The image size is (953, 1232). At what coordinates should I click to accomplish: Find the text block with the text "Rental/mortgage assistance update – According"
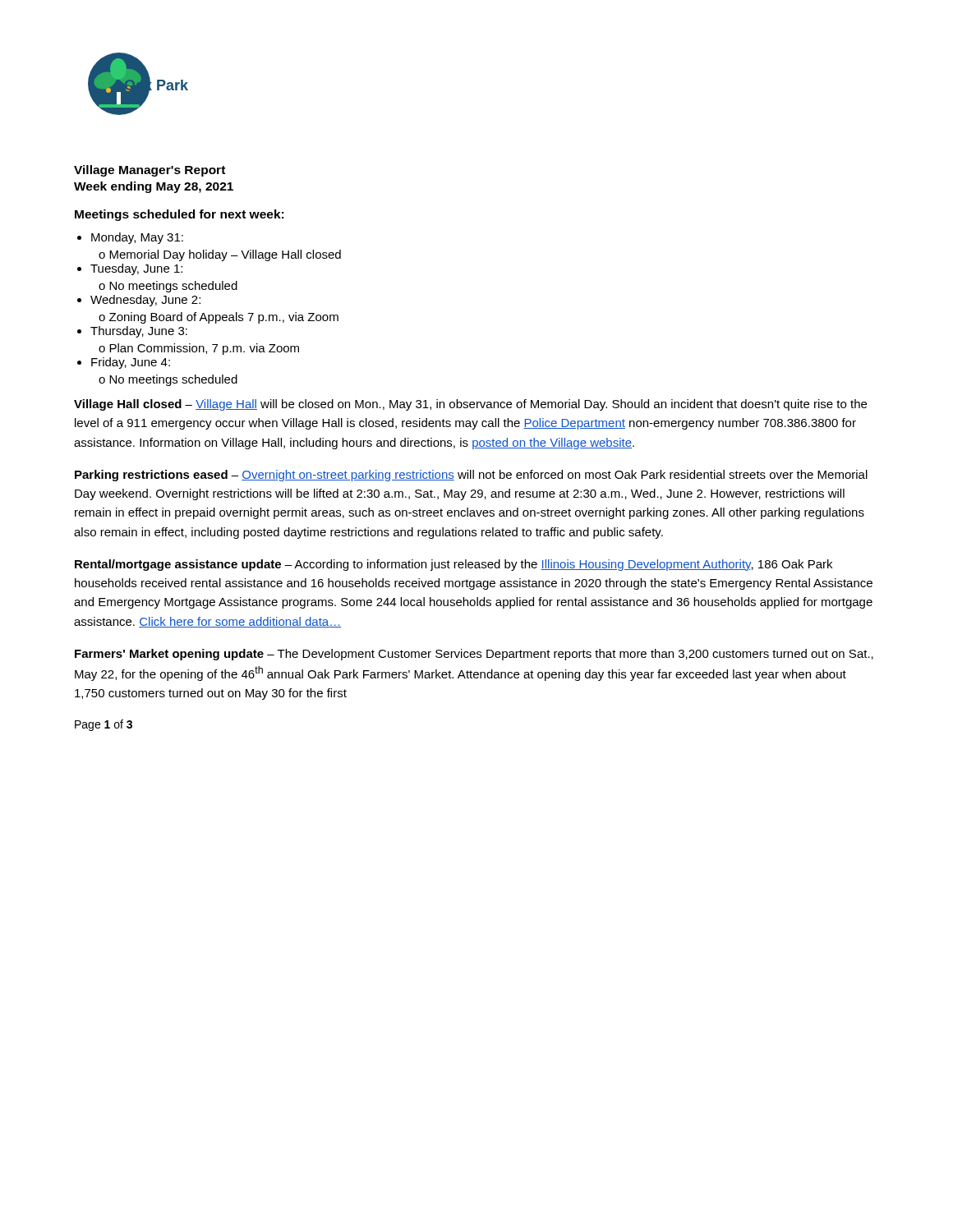click(473, 592)
